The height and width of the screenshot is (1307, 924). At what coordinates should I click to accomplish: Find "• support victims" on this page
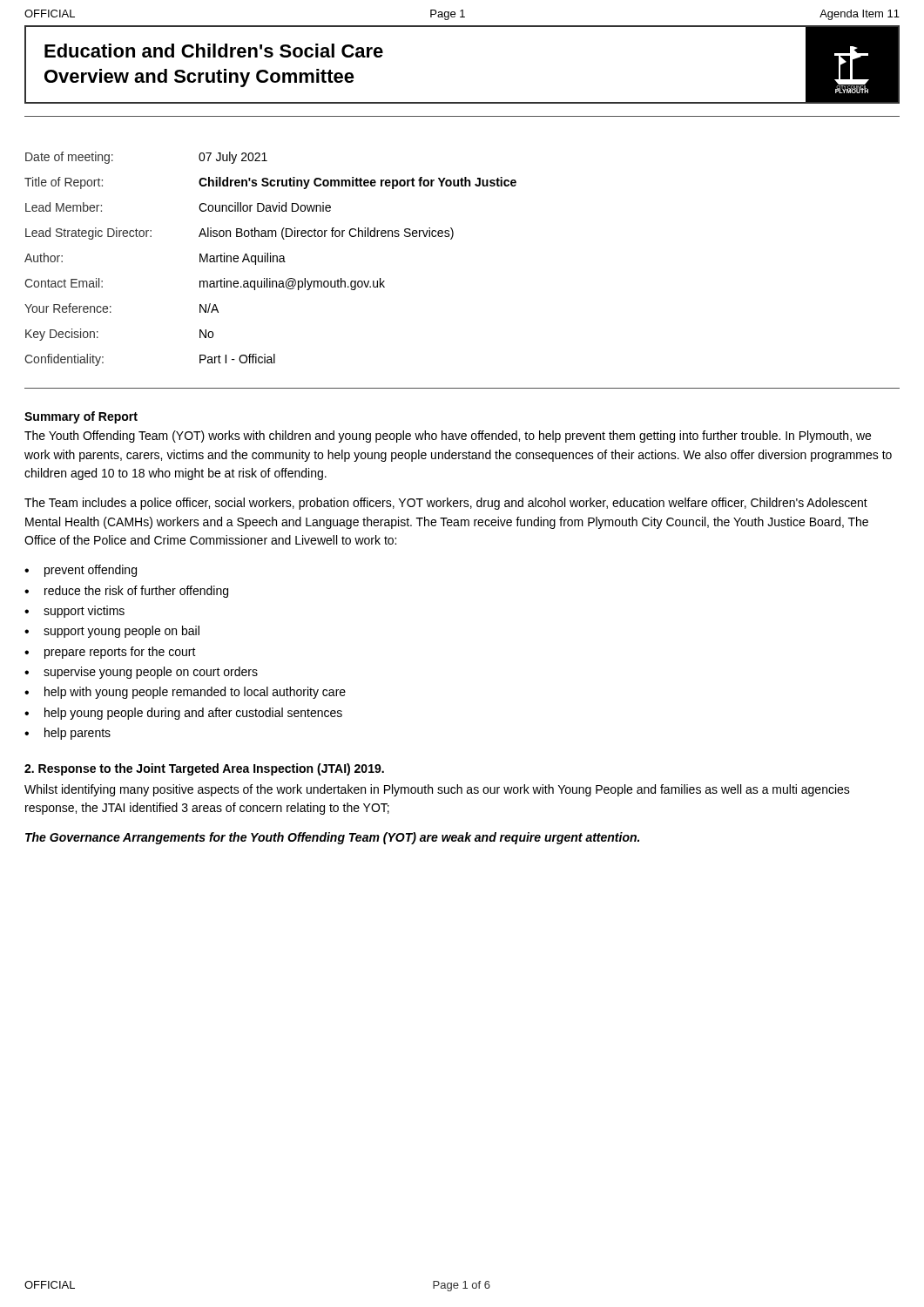74,612
